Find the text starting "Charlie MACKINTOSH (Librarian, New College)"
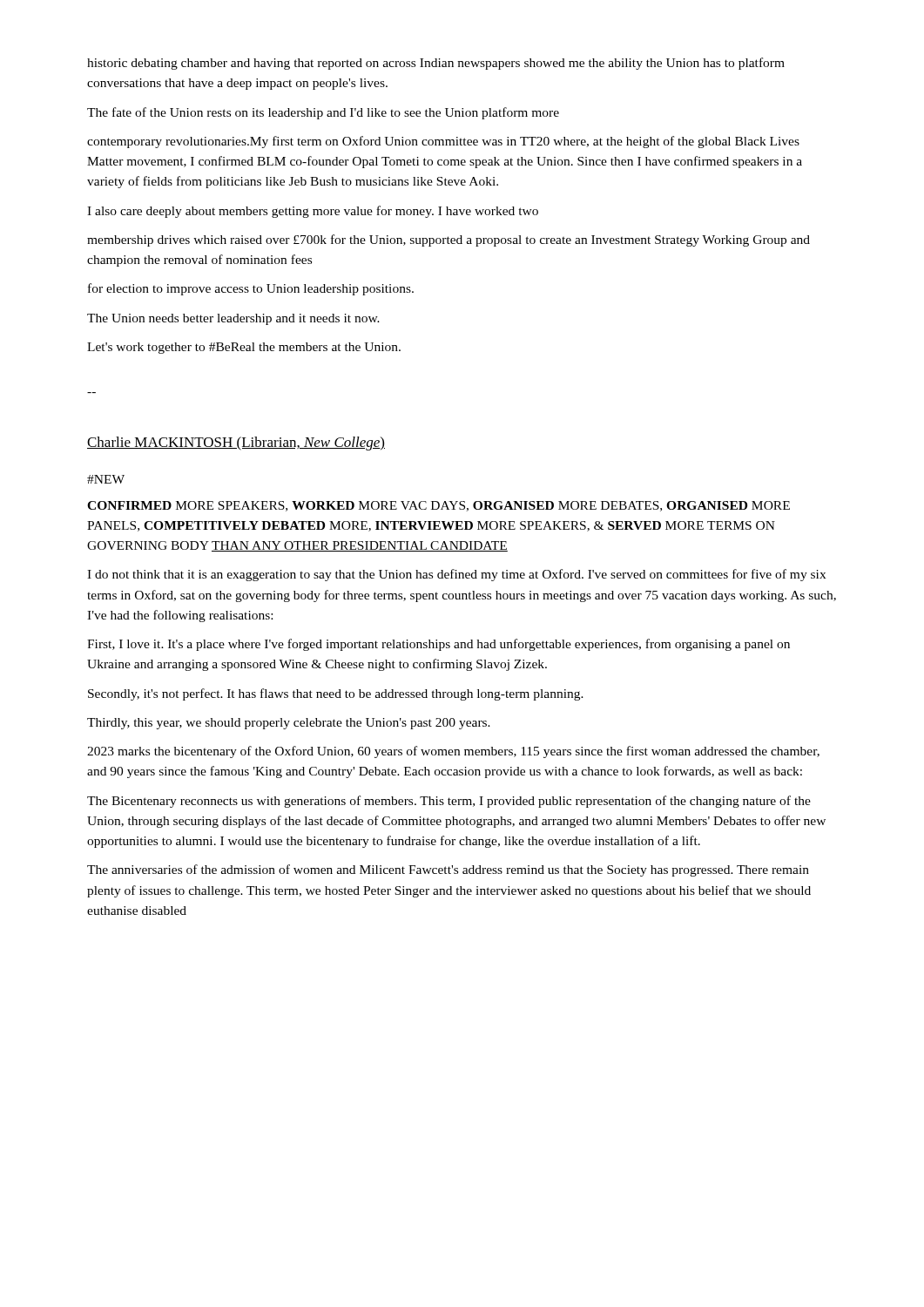This screenshot has height=1307, width=924. [x=236, y=442]
